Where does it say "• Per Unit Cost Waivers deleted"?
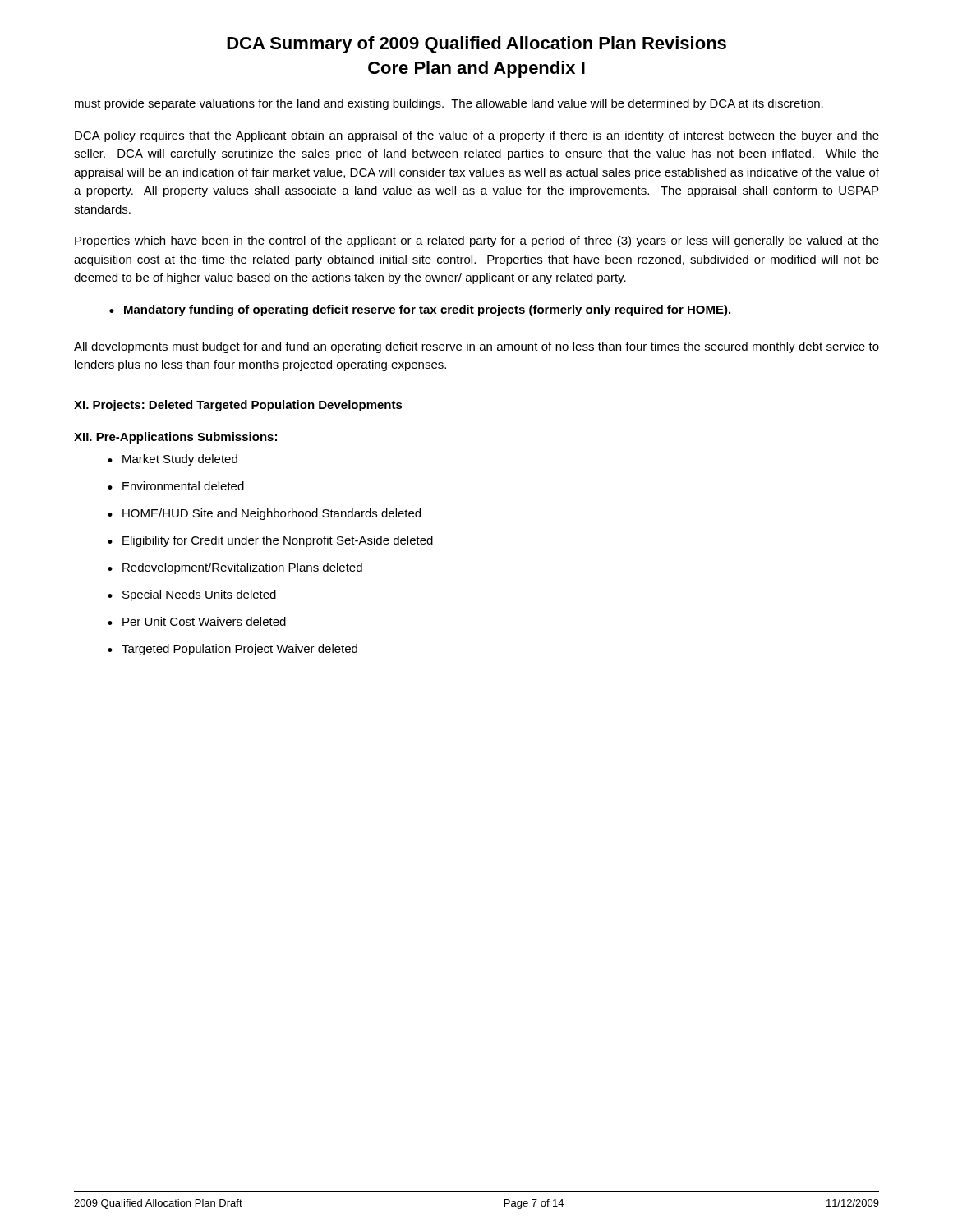The height and width of the screenshot is (1232, 953). click(197, 621)
